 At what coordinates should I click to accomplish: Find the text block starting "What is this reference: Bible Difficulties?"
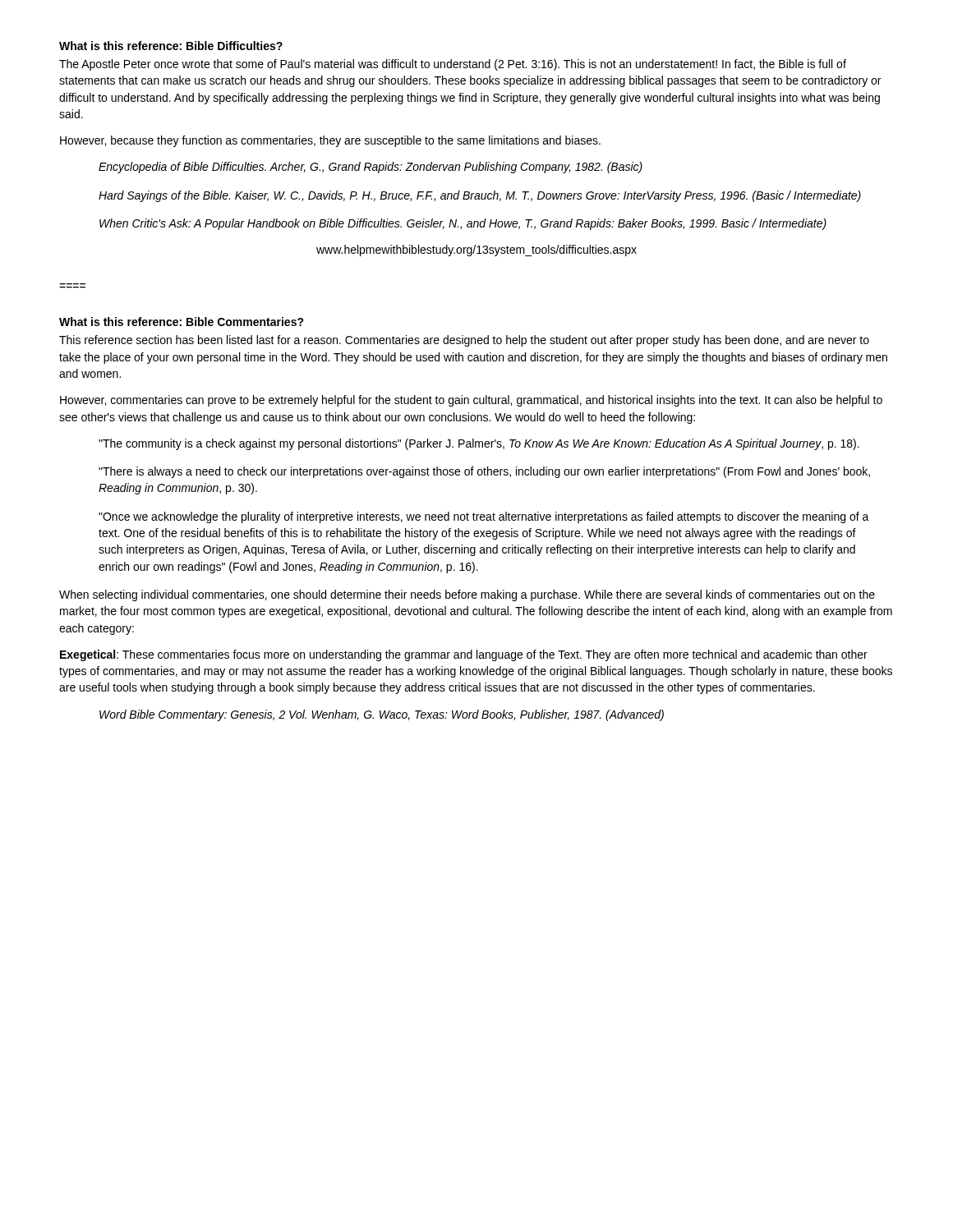tap(171, 46)
